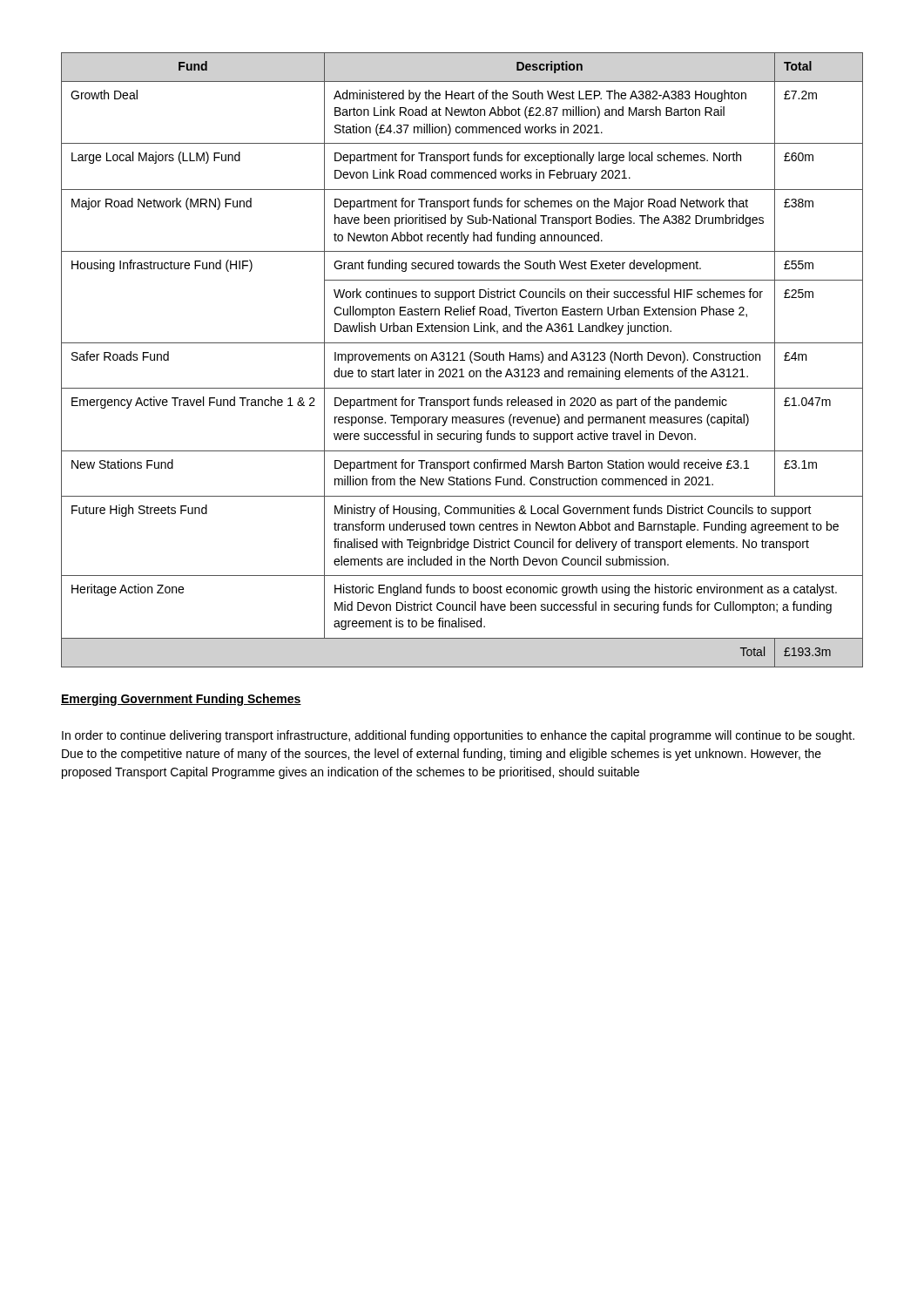Select the region starting "In order to continue delivering"

pyautogui.click(x=462, y=754)
